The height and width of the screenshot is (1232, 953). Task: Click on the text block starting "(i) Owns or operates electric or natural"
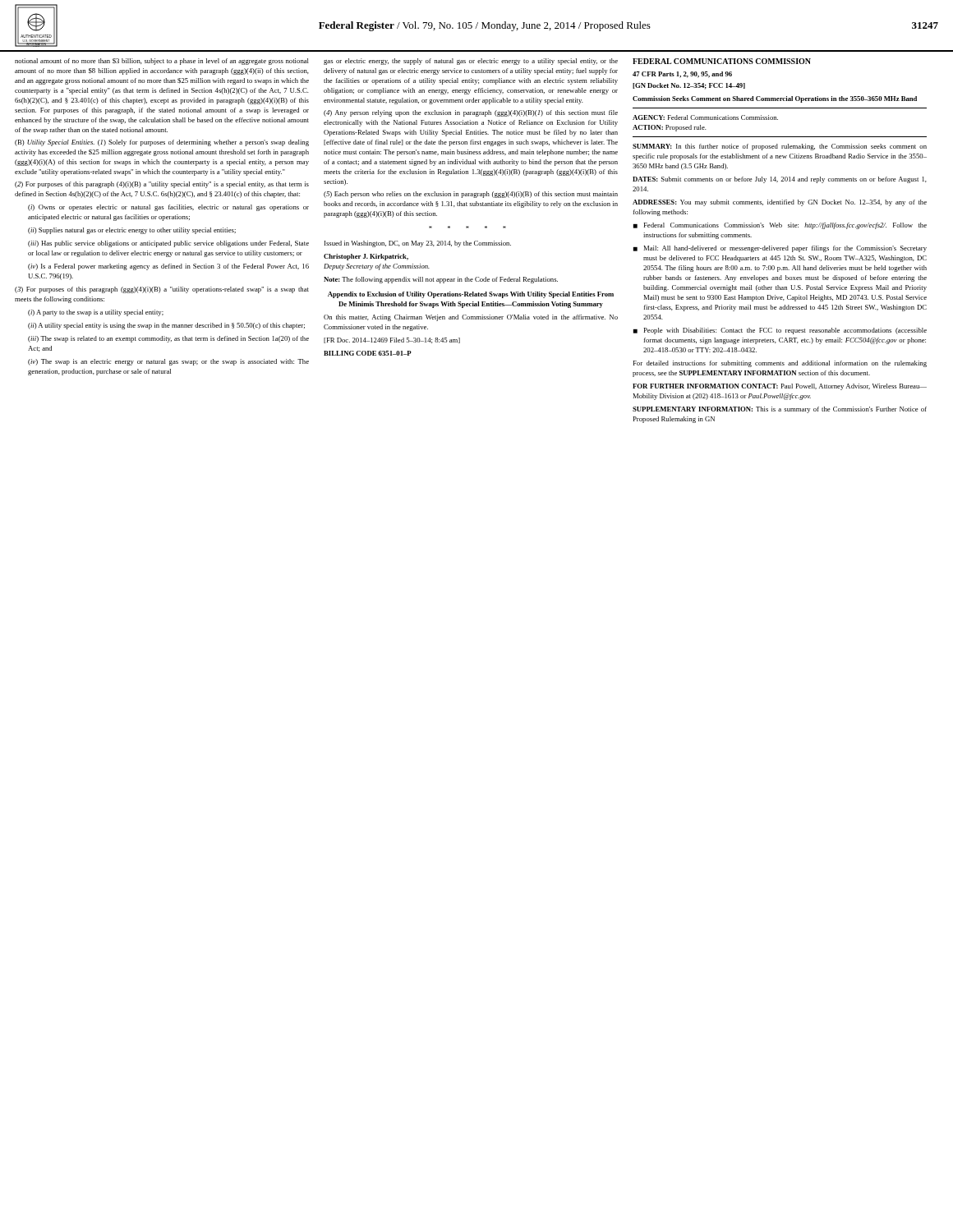[168, 212]
